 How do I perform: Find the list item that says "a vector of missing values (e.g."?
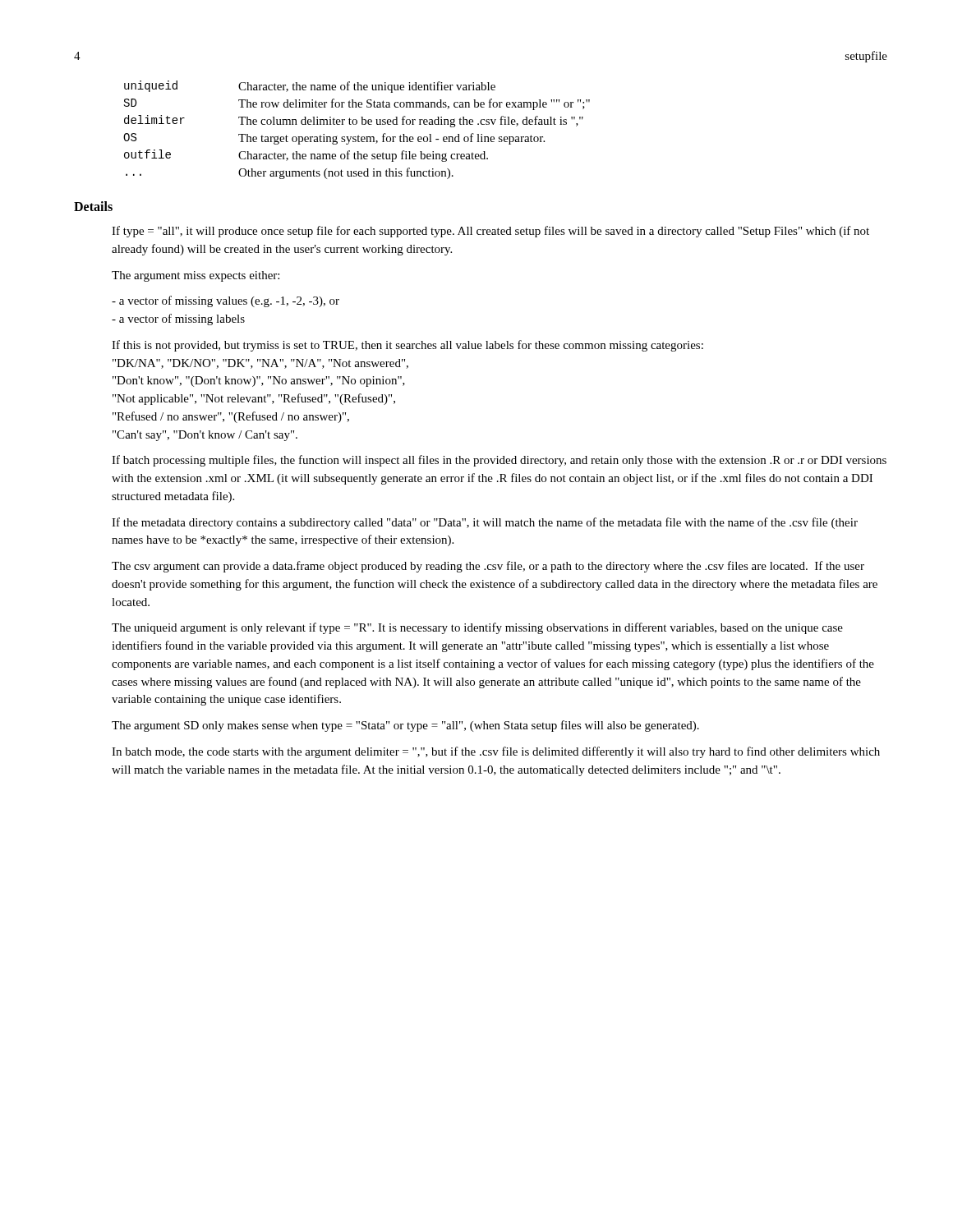pyautogui.click(x=225, y=301)
